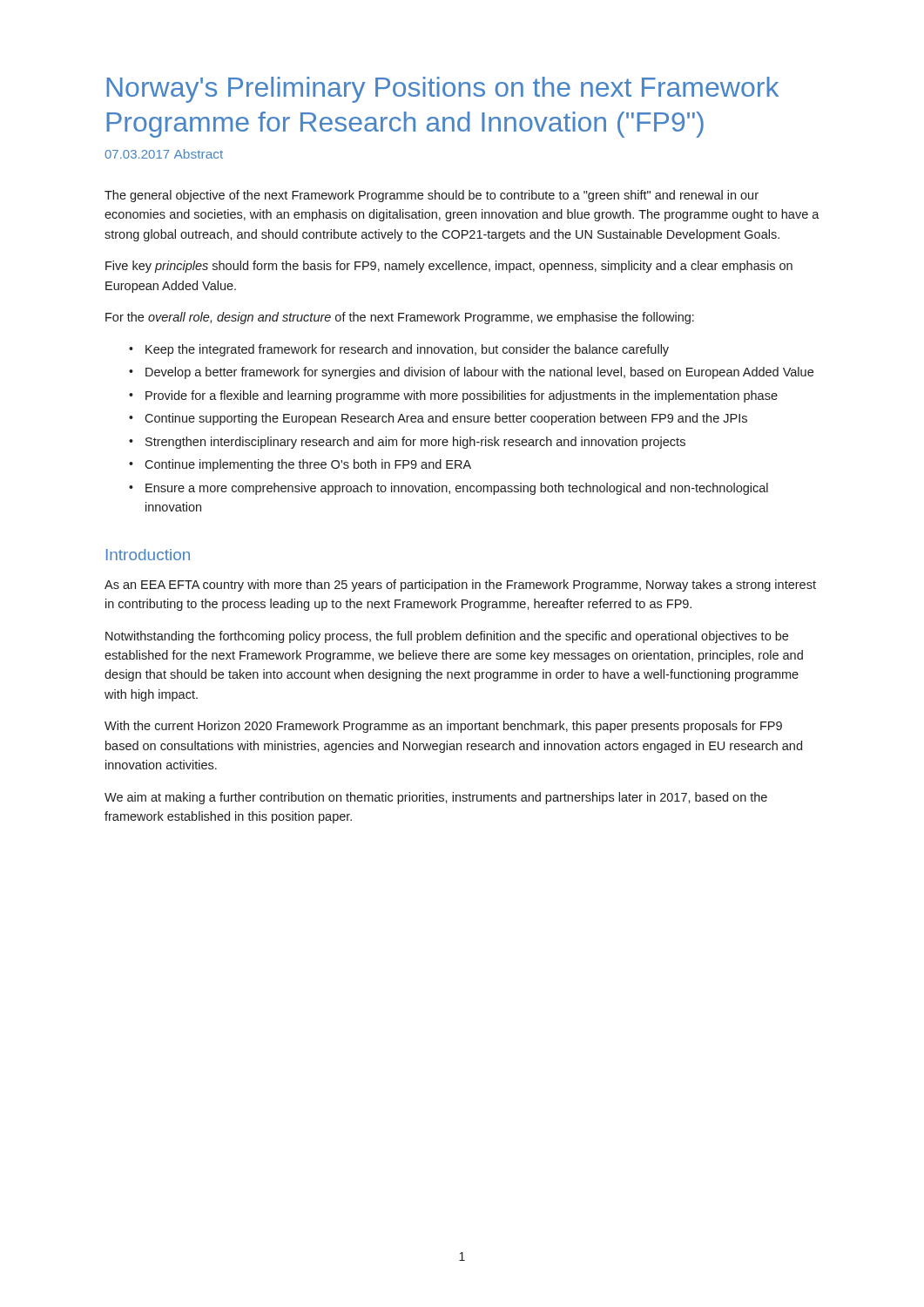Click on the list item with the text "Ensure a more comprehensive approach"
The image size is (924, 1307).
tap(457, 497)
